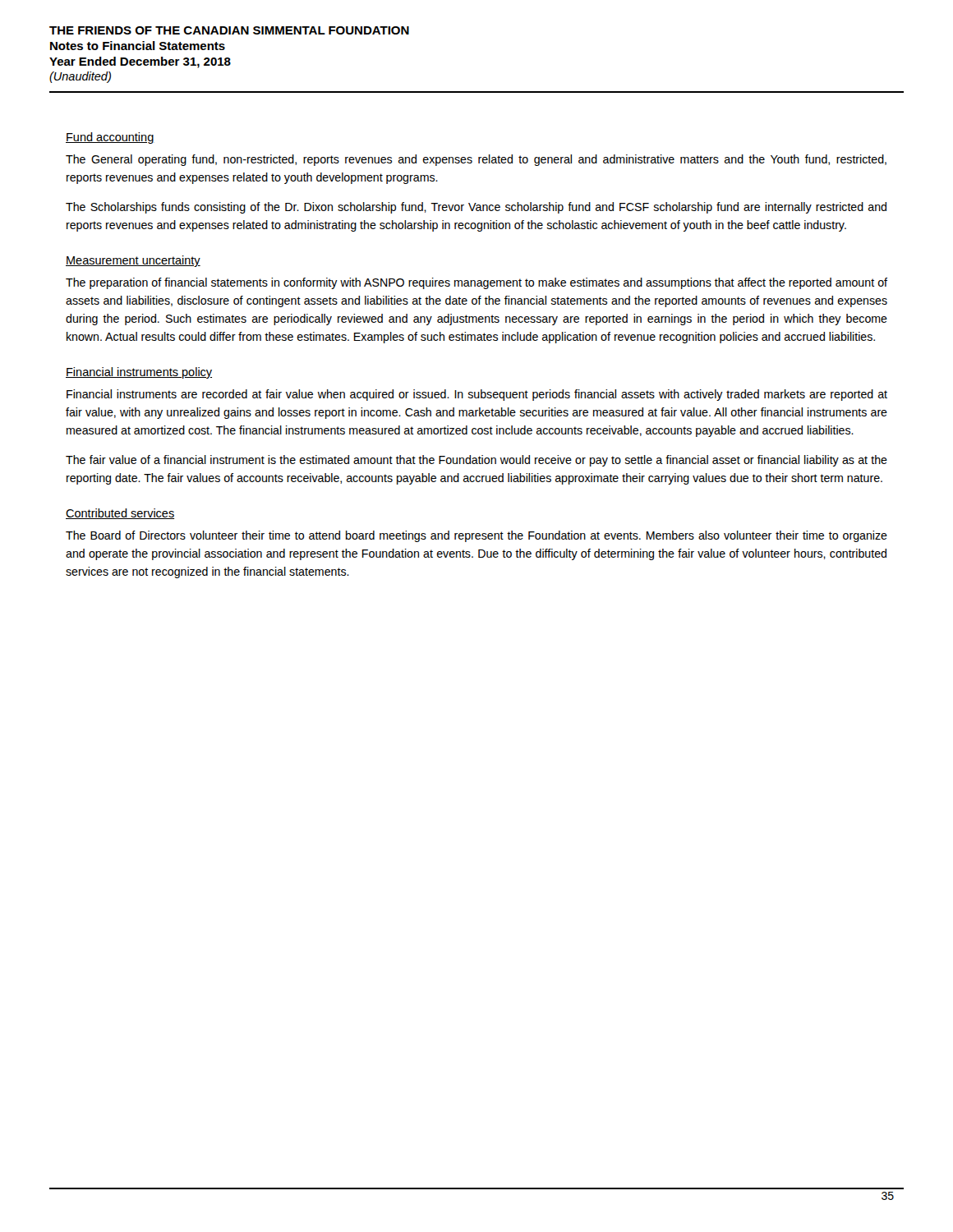Image resolution: width=953 pixels, height=1232 pixels.
Task: Click on the text starting "The Board of Directors"
Action: 476,554
